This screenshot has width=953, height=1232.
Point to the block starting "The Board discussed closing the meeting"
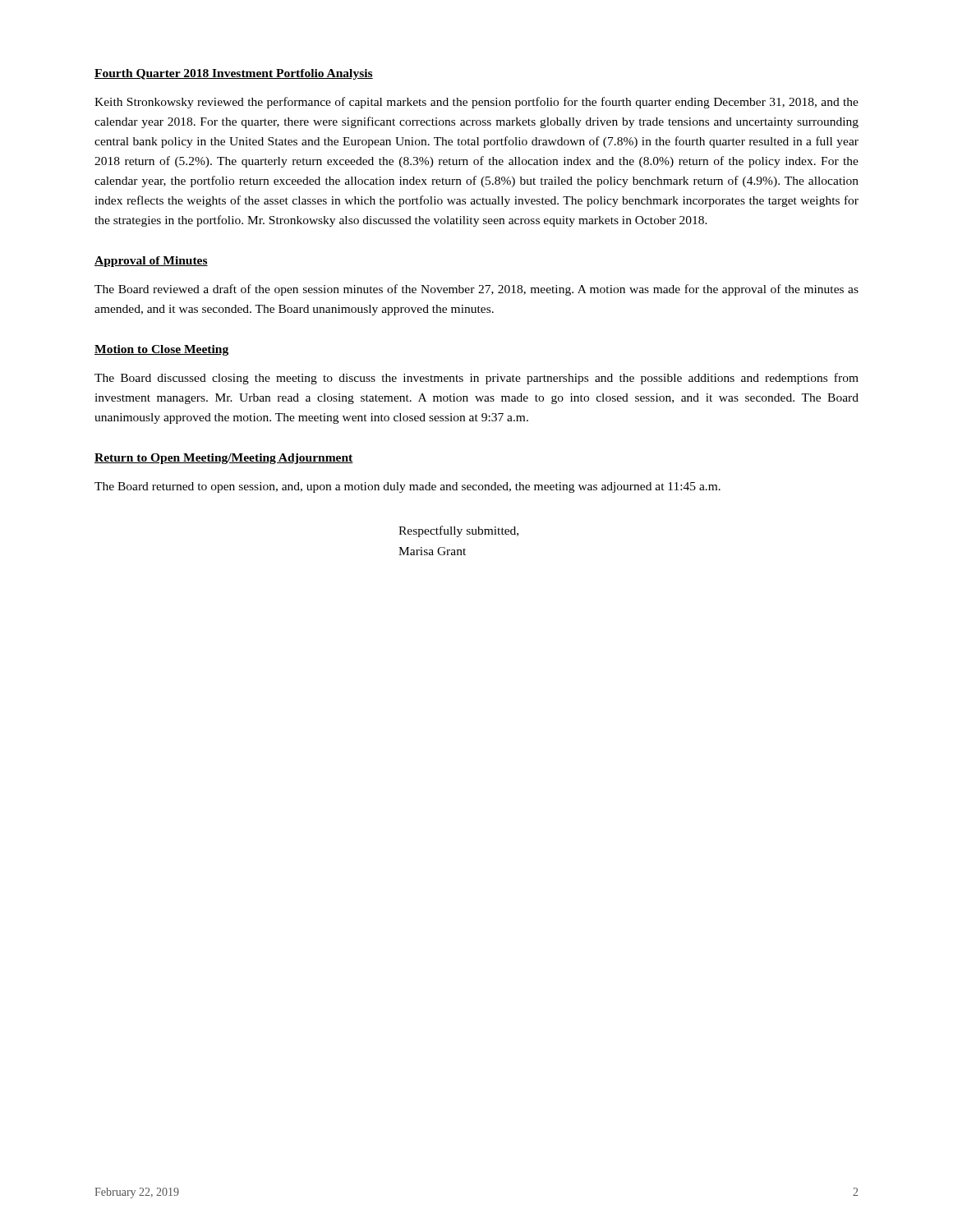point(476,397)
